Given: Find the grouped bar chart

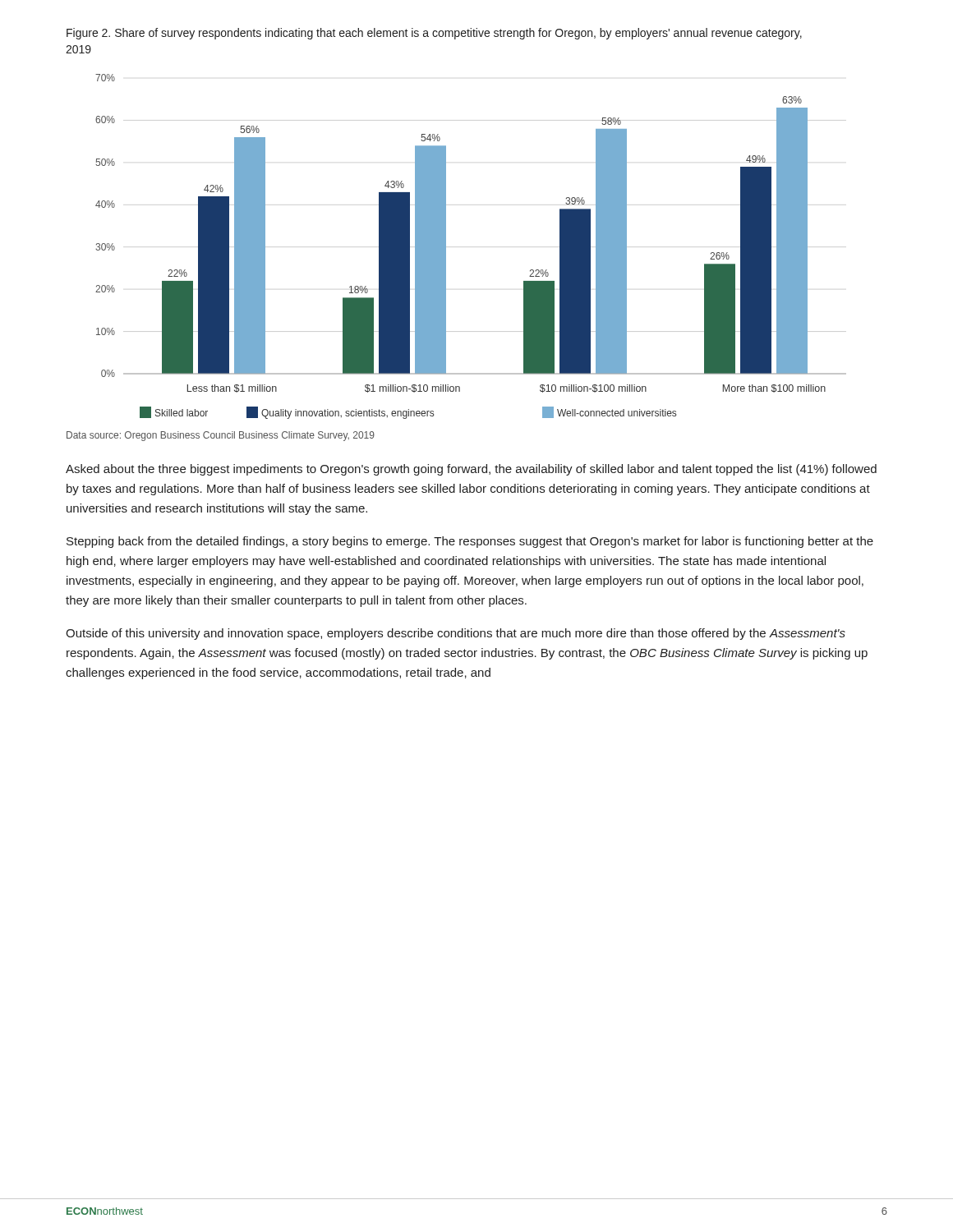Looking at the screenshot, I should (x=464, y=246).
